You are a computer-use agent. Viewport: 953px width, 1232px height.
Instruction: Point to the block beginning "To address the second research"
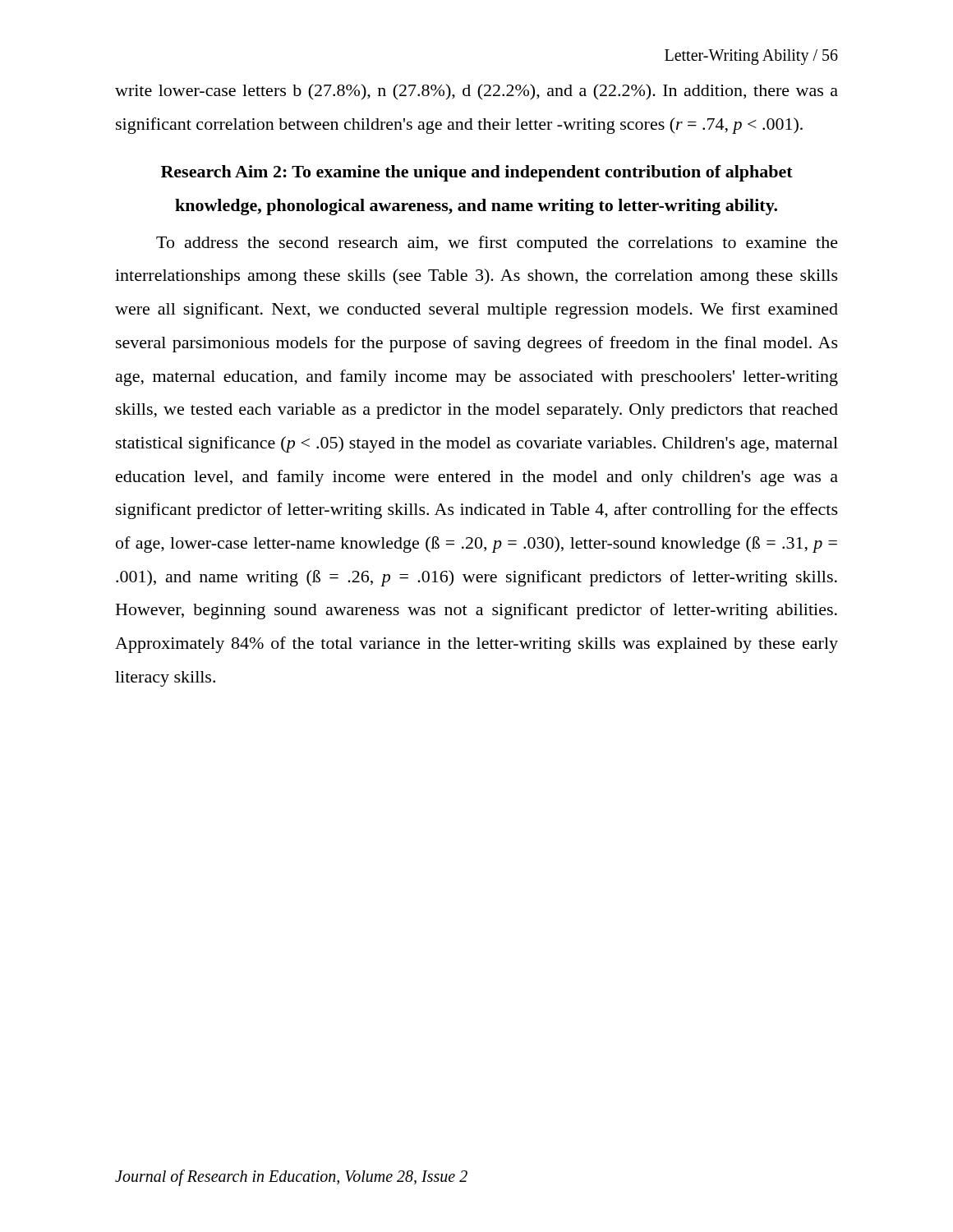[476, 459]
